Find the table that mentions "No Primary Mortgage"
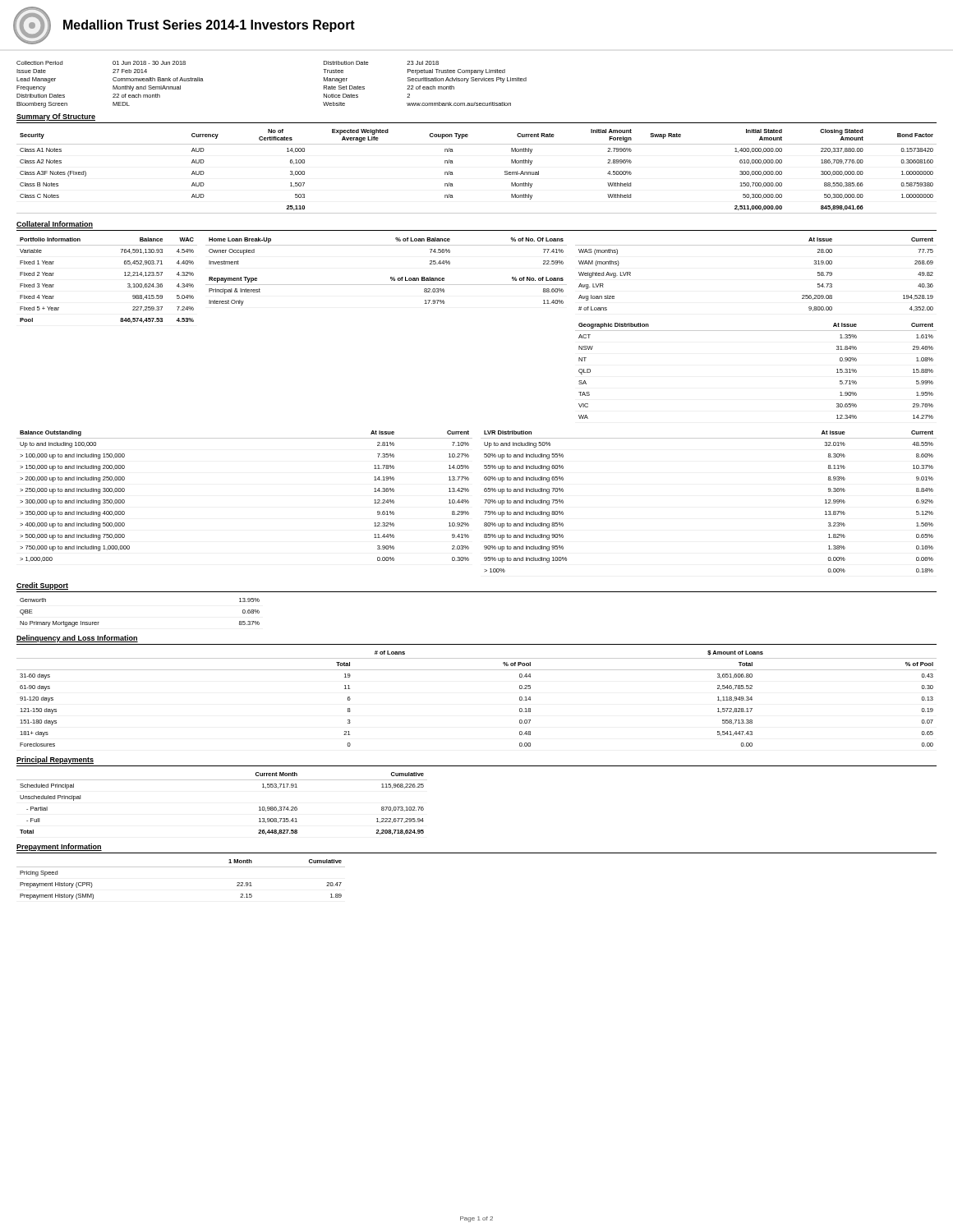 (x=476, y=612)
